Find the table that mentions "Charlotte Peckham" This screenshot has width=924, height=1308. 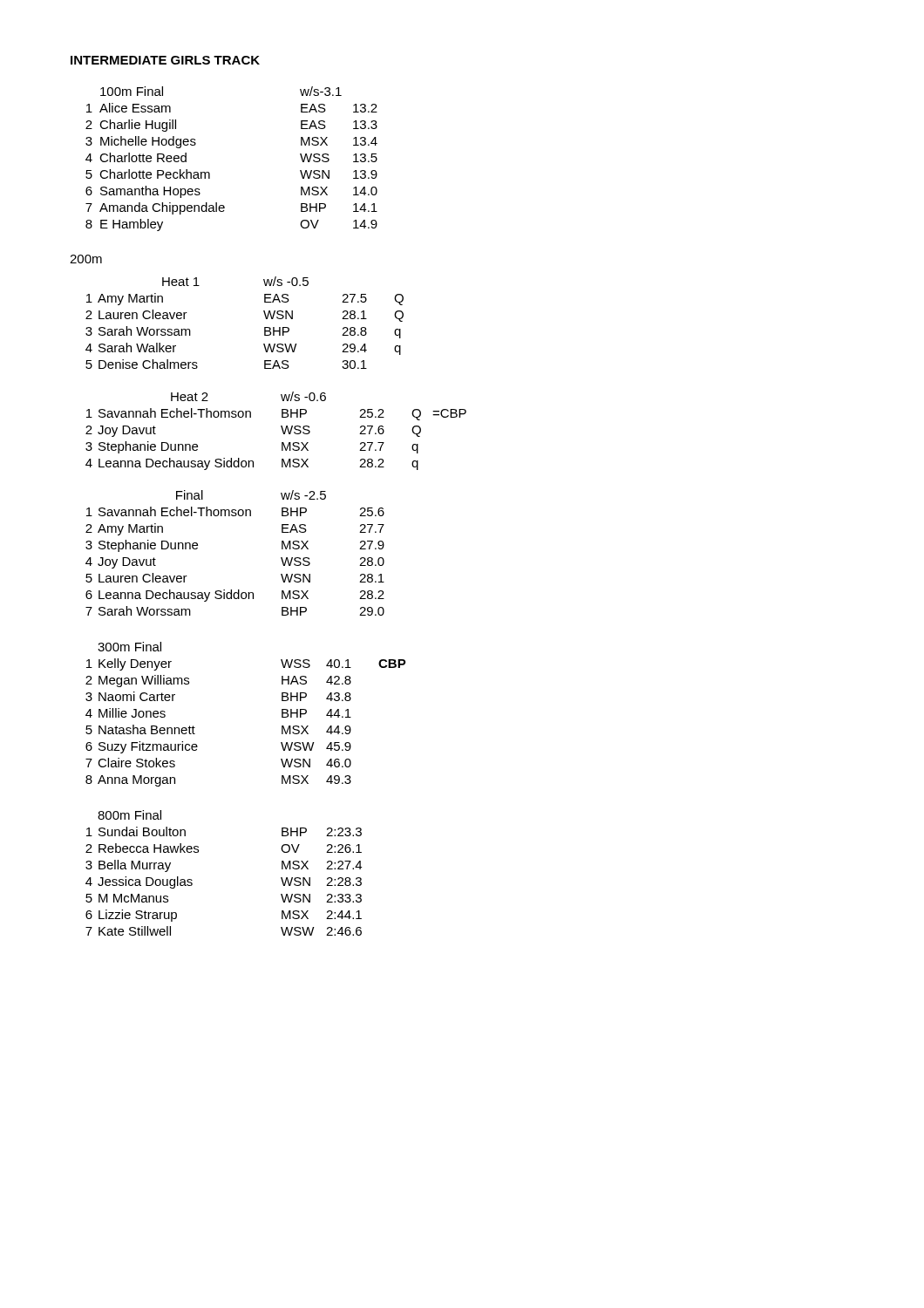point(462,157)
